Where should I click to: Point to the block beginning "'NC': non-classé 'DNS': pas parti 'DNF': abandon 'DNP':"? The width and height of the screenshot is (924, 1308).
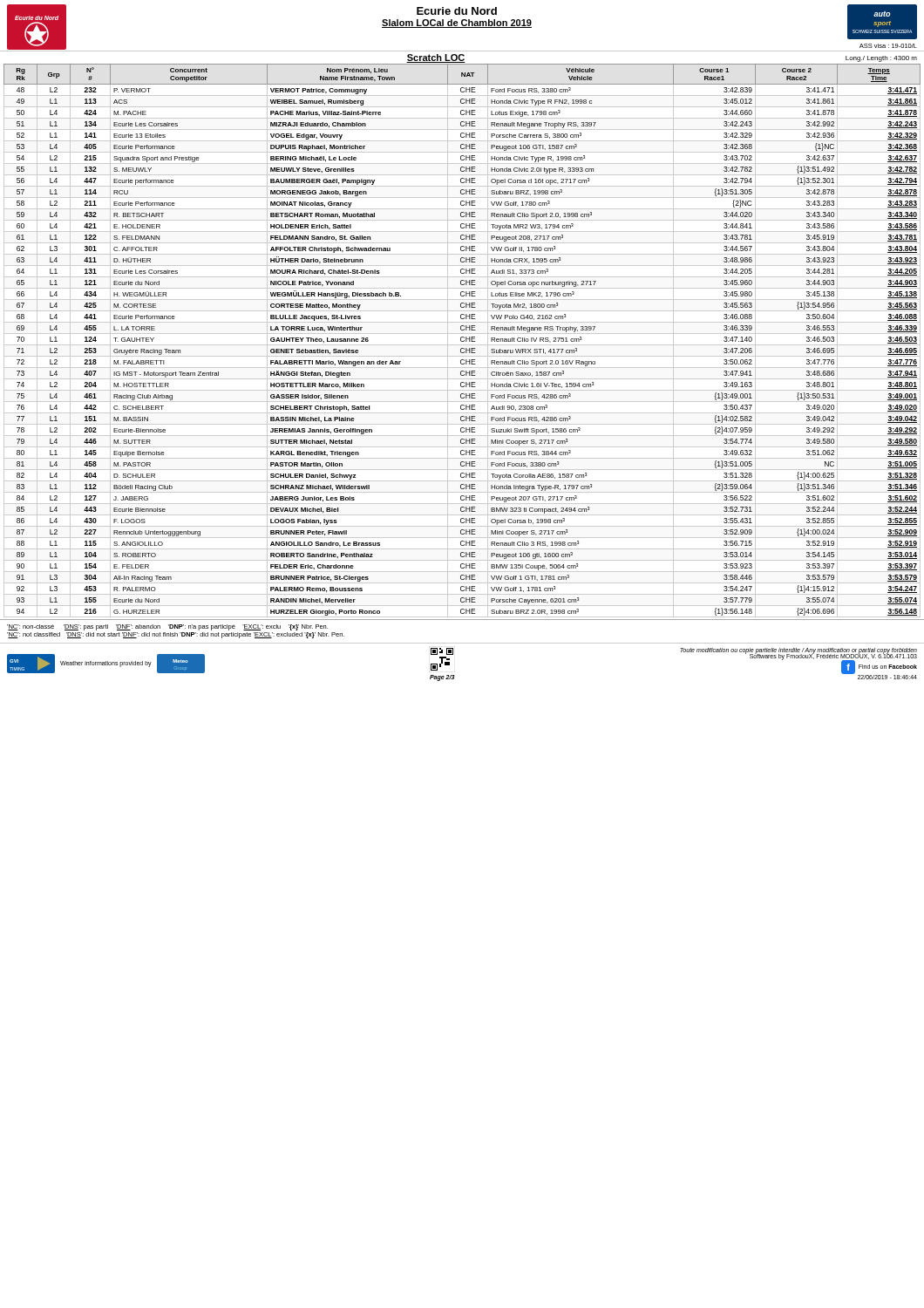tap(176, 630)
